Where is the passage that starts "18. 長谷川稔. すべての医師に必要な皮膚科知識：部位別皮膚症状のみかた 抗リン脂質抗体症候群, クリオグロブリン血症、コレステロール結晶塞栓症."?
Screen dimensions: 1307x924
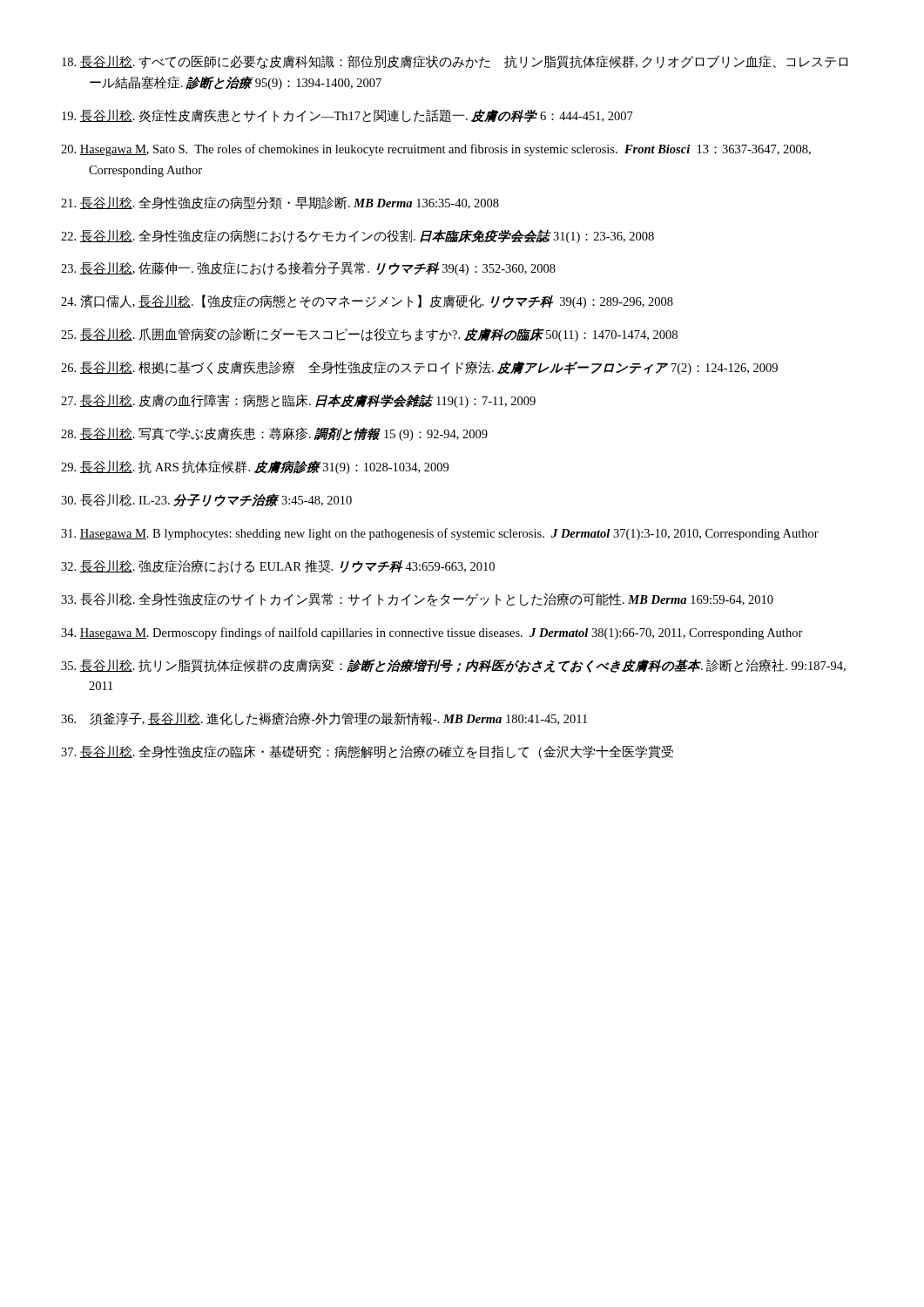(x=456, y=72)
